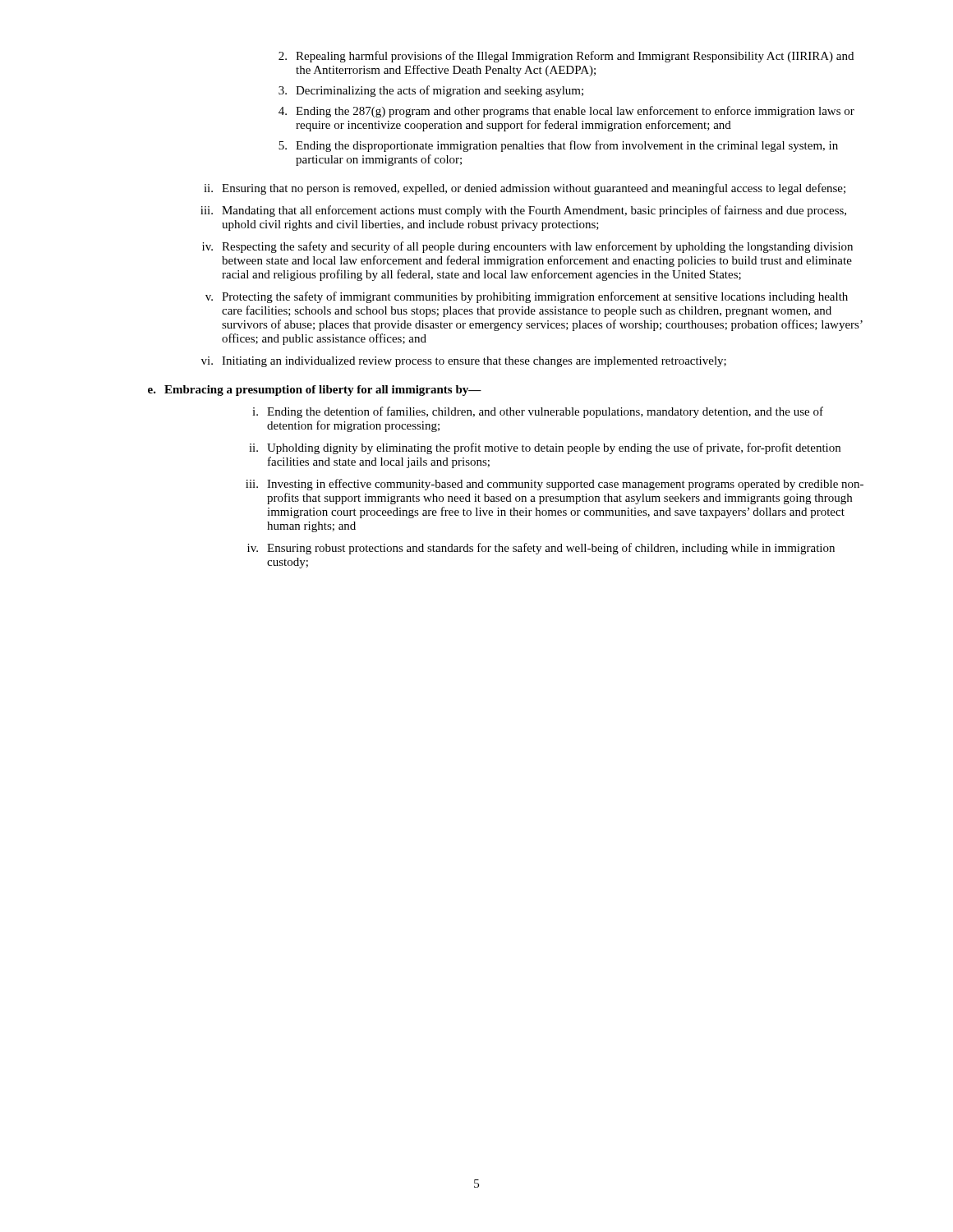This screenshot has height=1232, width=953.
Task: Click on the list item that says "e. Embracing a presumption of liberty for"
Action: point(315,391)
